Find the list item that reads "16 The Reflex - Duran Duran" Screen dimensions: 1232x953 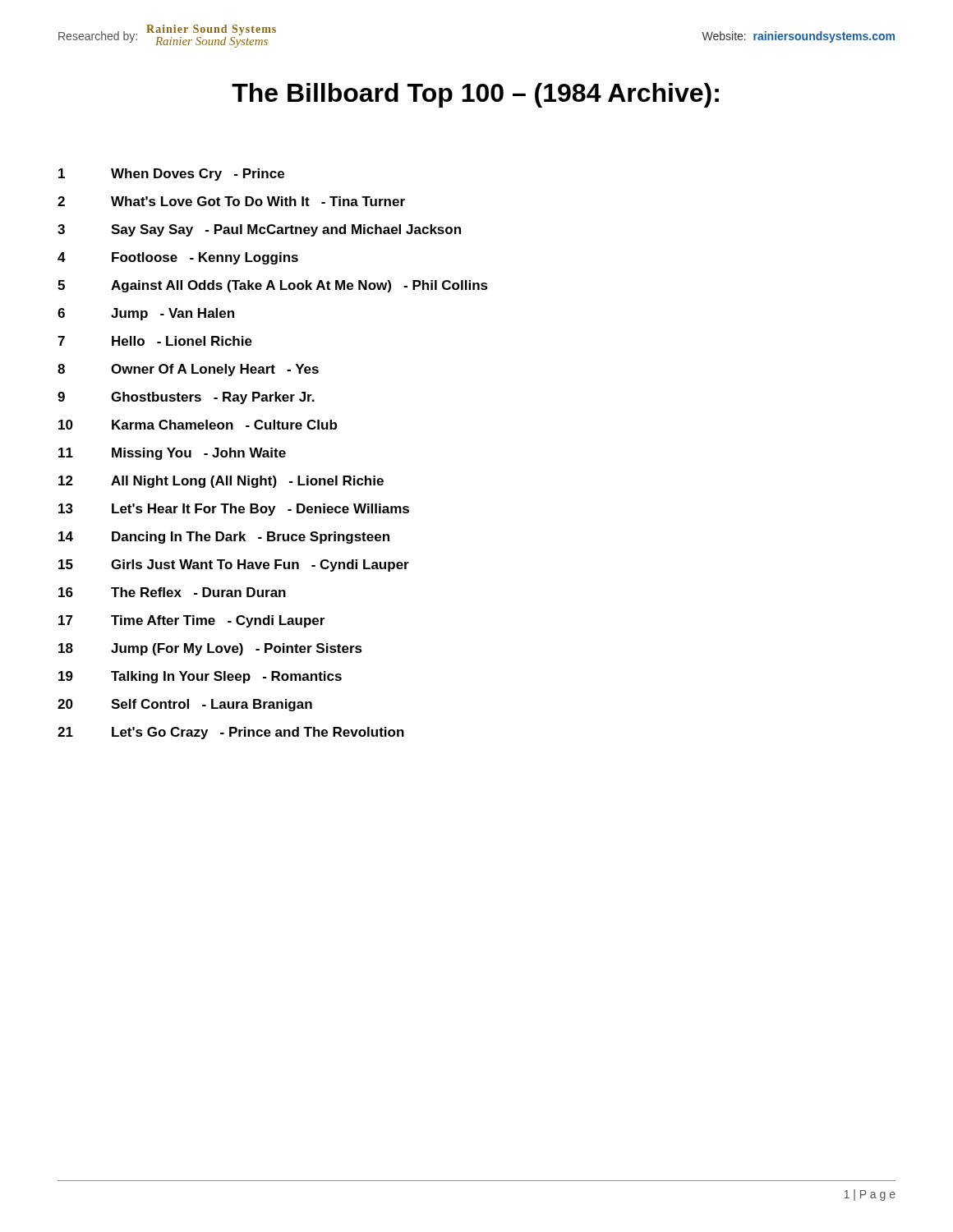(x=172, y=593)
